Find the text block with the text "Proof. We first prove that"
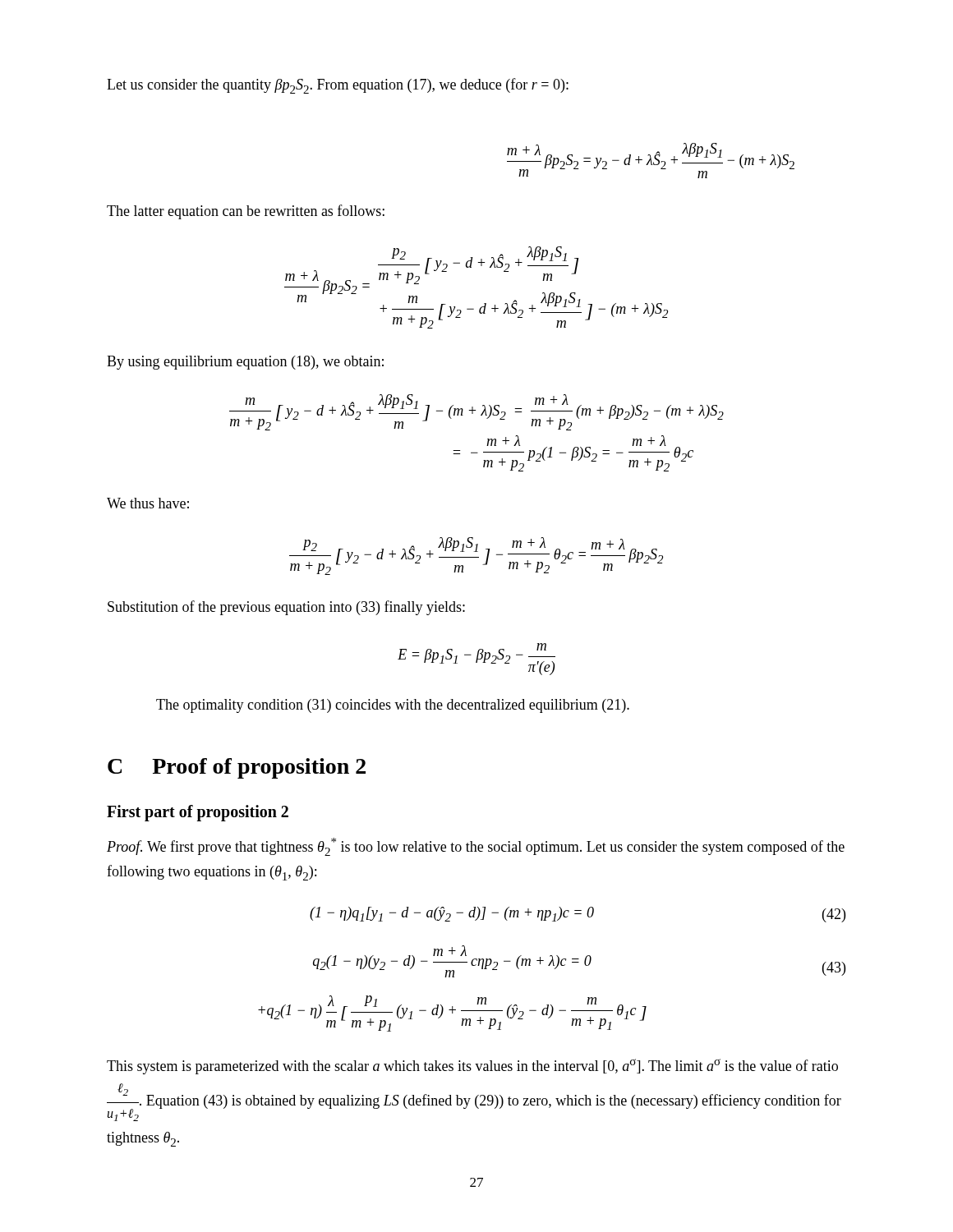 click(x=476, y=859)
